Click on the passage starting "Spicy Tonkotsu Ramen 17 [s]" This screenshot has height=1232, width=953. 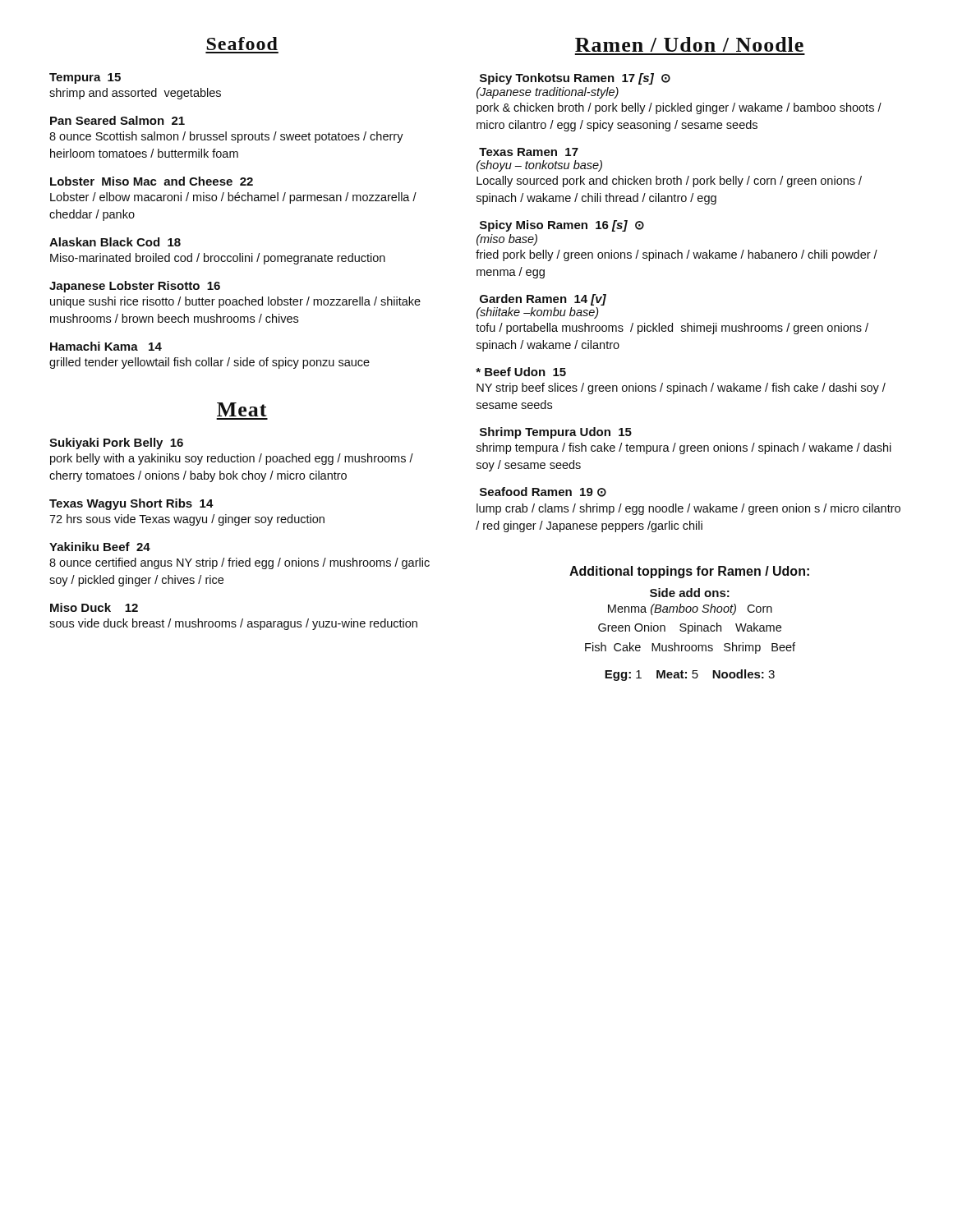690,102
